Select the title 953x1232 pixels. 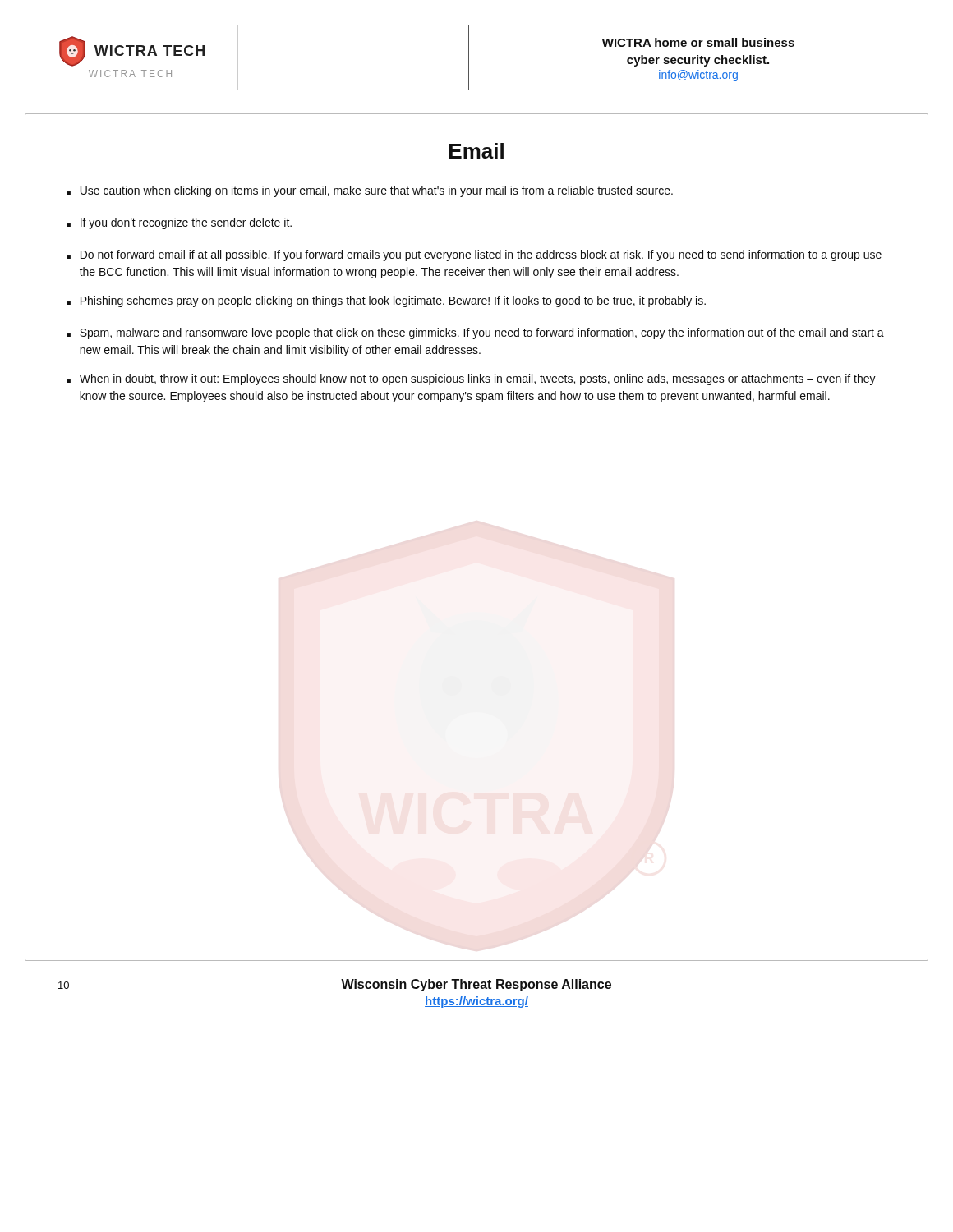pos(476,151)
